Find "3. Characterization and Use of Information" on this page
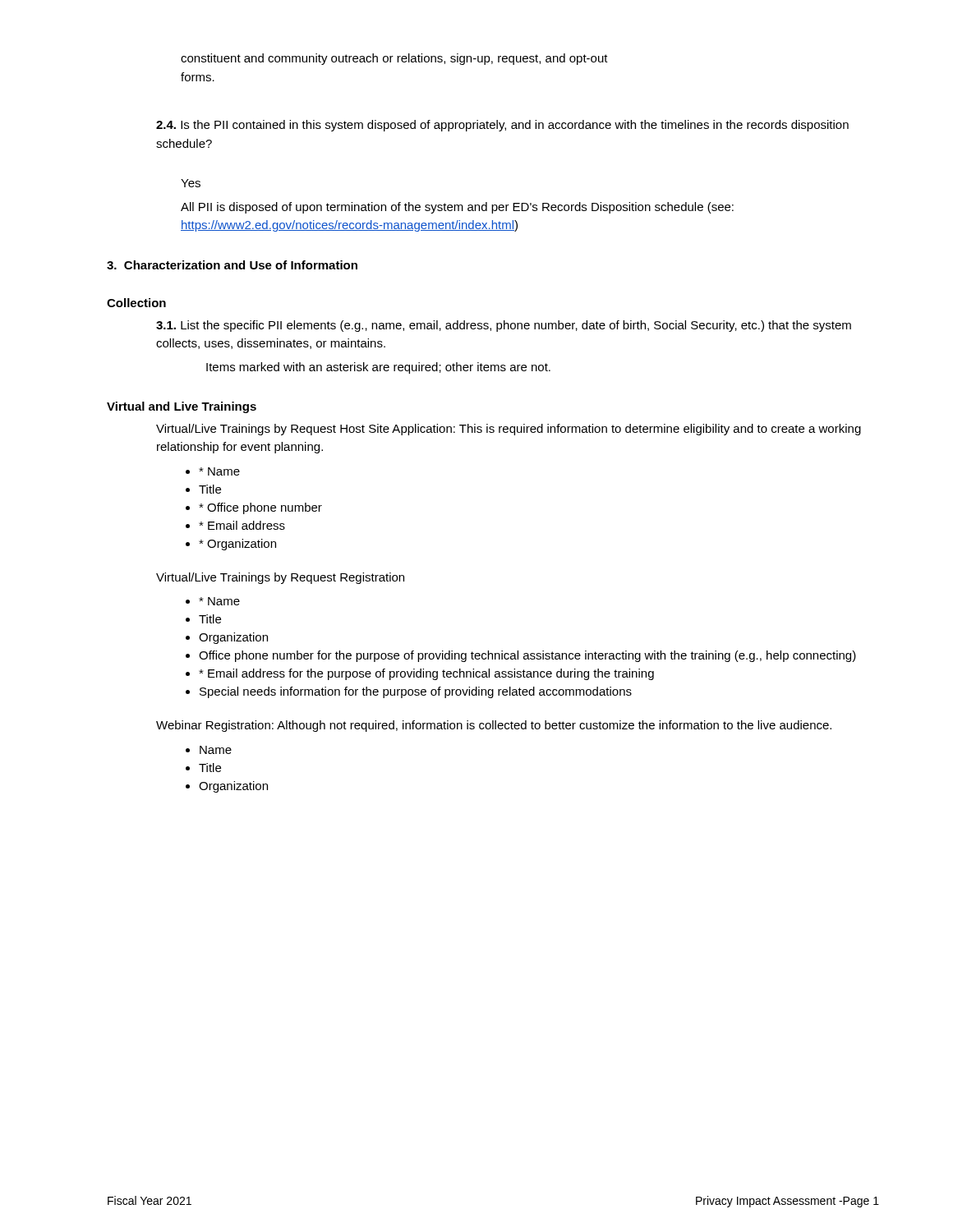Viewport: 953px width, 1232px height. click(x=232, y=265)
